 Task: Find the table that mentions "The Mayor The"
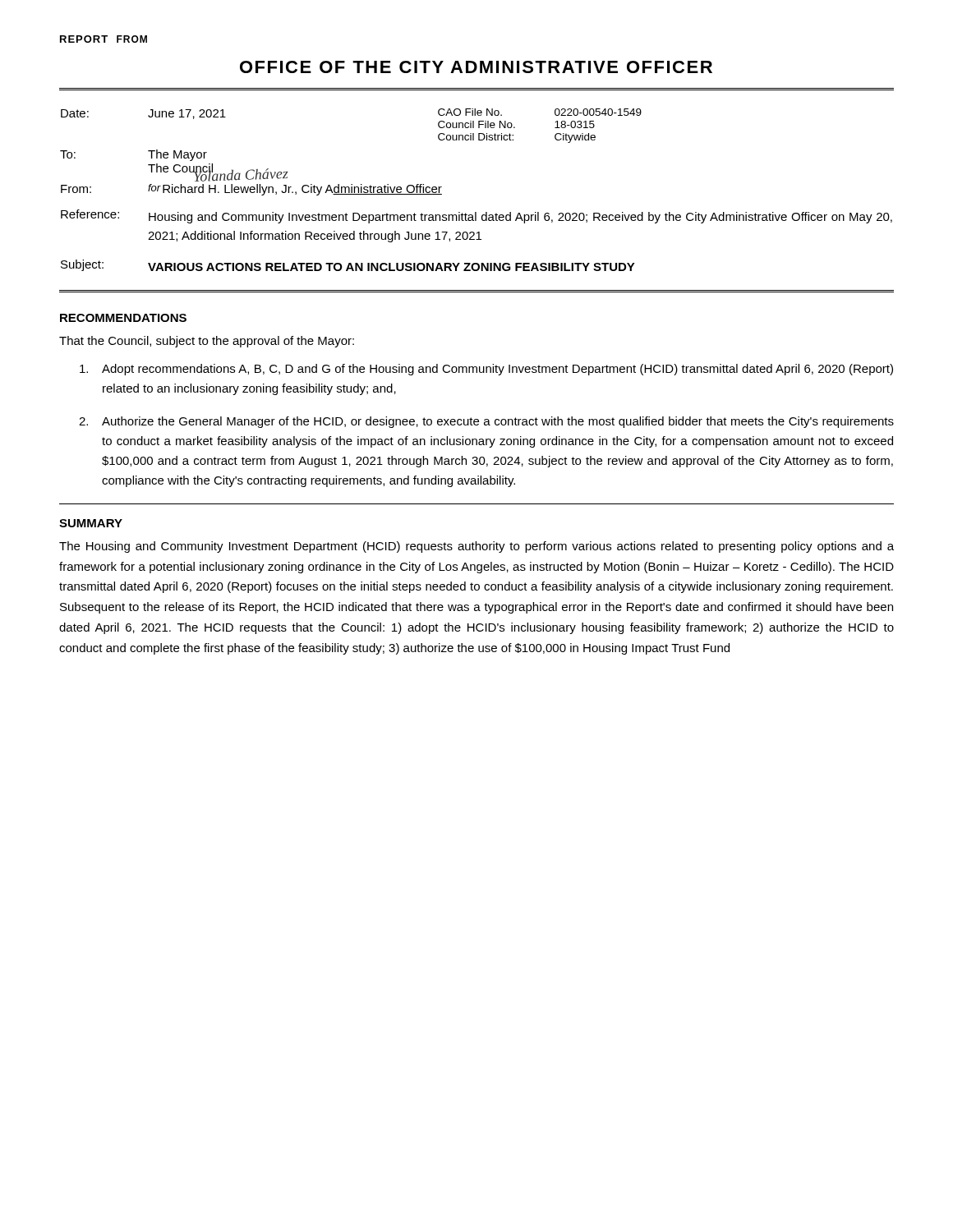coord(476,191)
